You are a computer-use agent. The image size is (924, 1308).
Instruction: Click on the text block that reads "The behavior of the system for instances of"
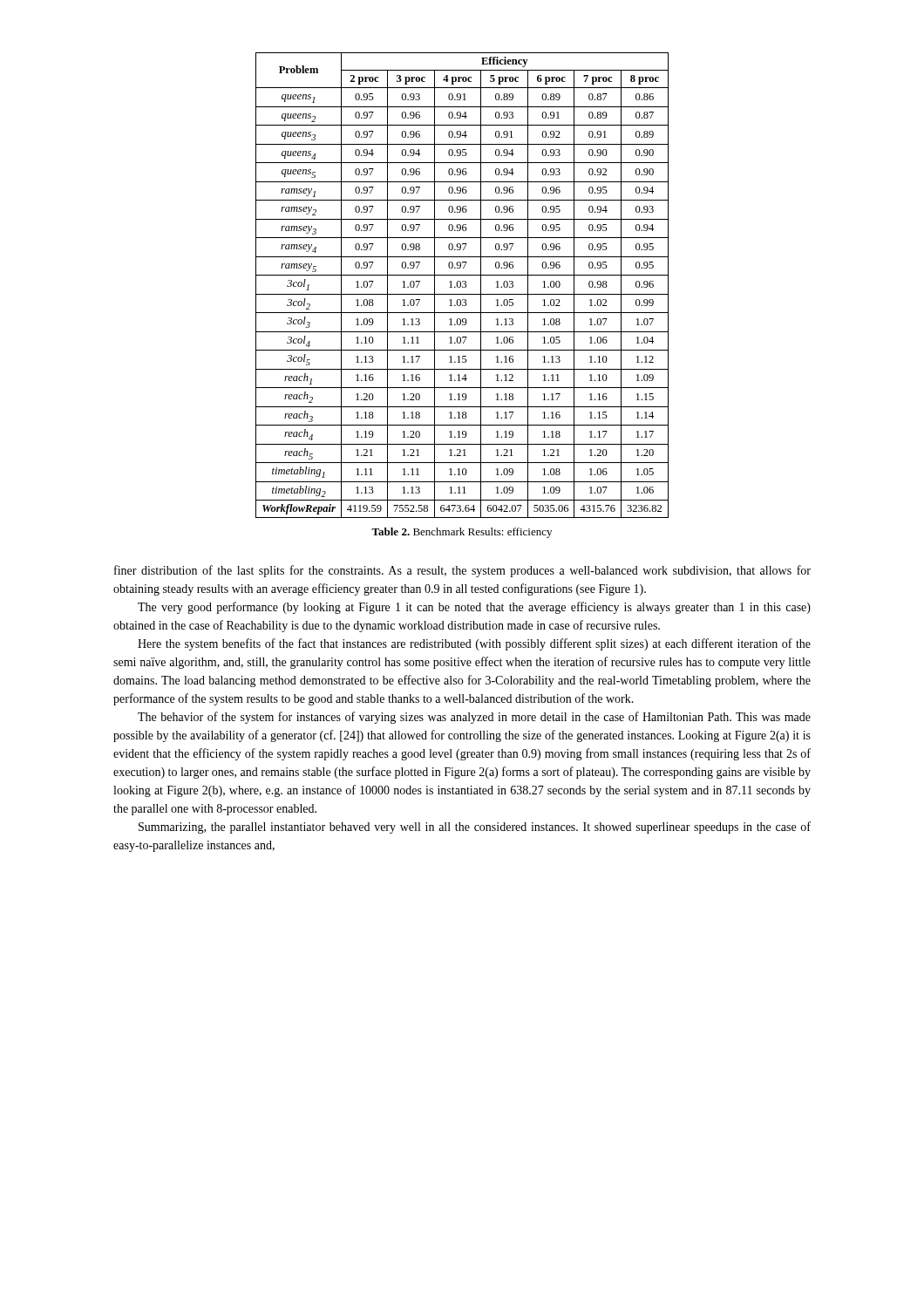coord(462,763)
